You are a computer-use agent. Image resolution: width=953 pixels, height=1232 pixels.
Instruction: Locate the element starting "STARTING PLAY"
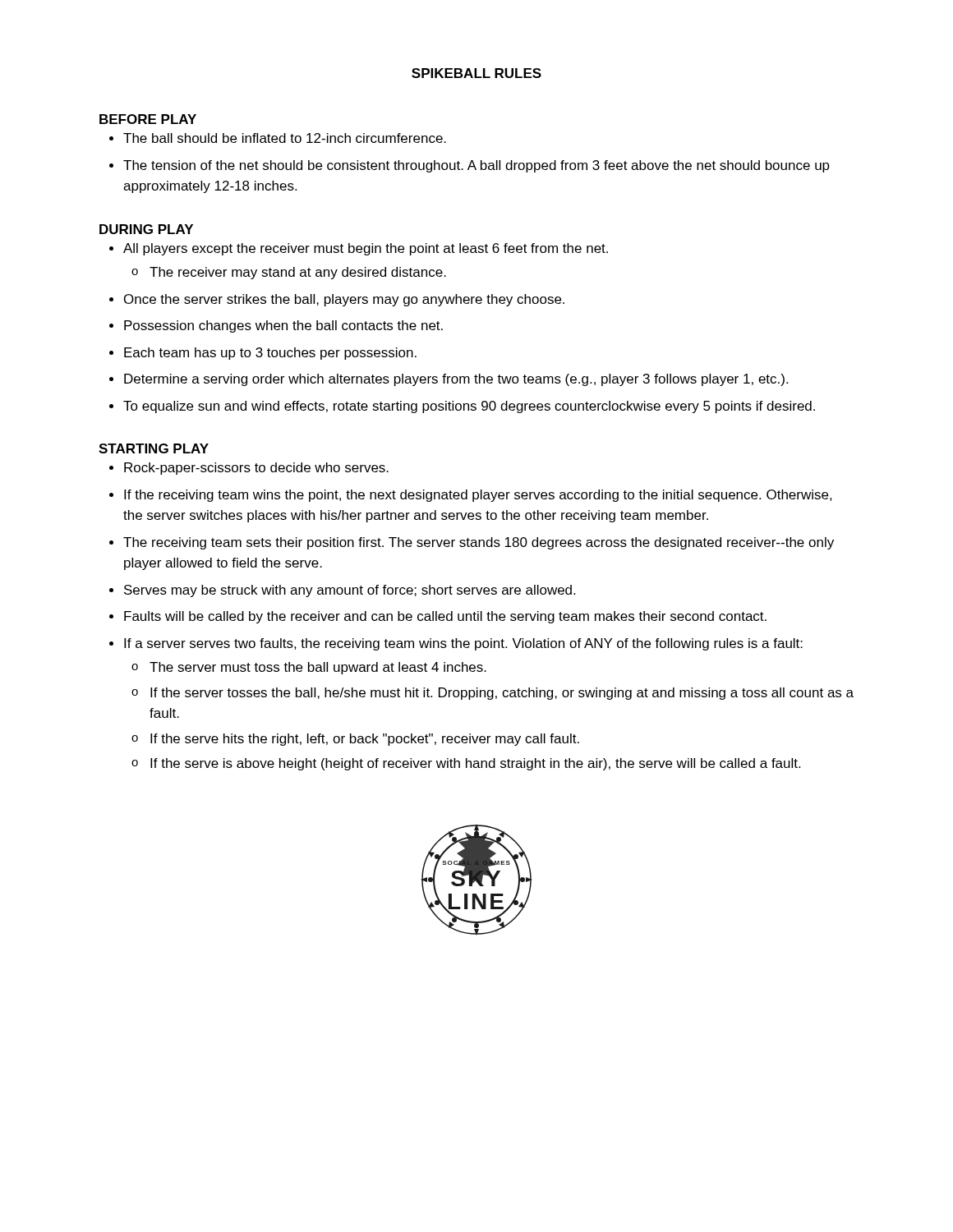(x=154, y=449)
